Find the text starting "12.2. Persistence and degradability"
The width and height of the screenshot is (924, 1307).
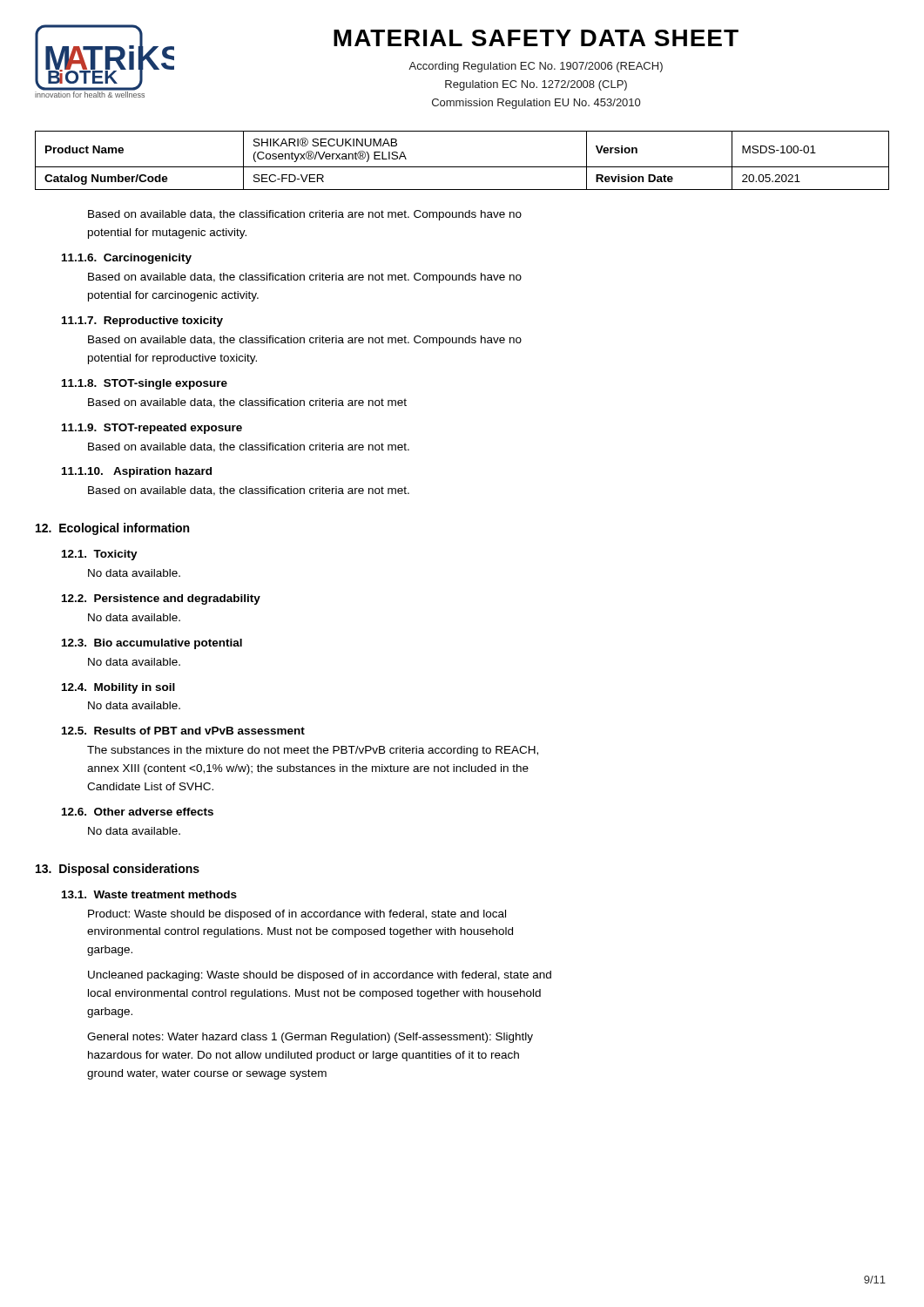pos(161,598)
